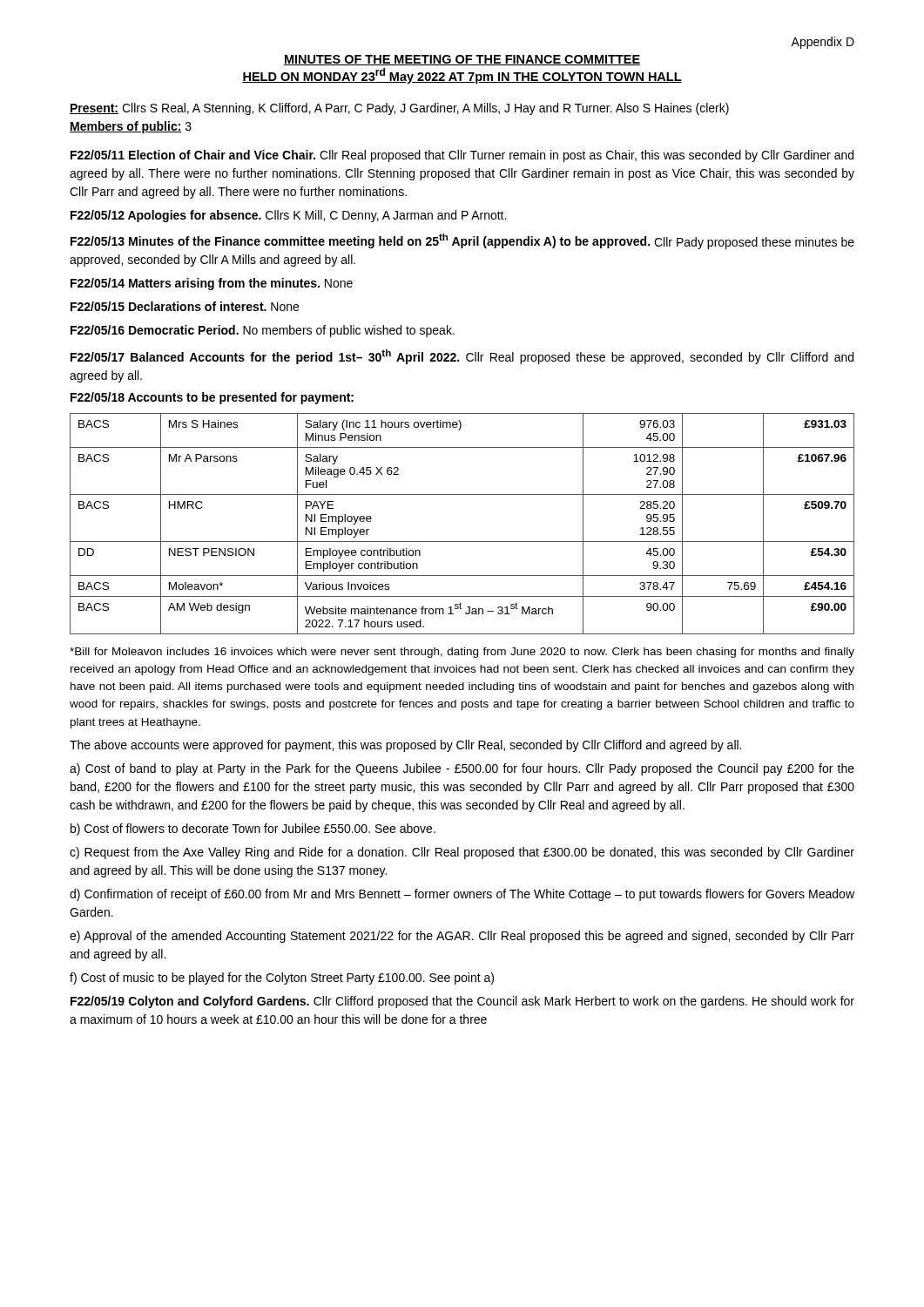Click on the text block that reads "F22/05/19 Colyton and Colyford Gardens."

coord(462,1010)
